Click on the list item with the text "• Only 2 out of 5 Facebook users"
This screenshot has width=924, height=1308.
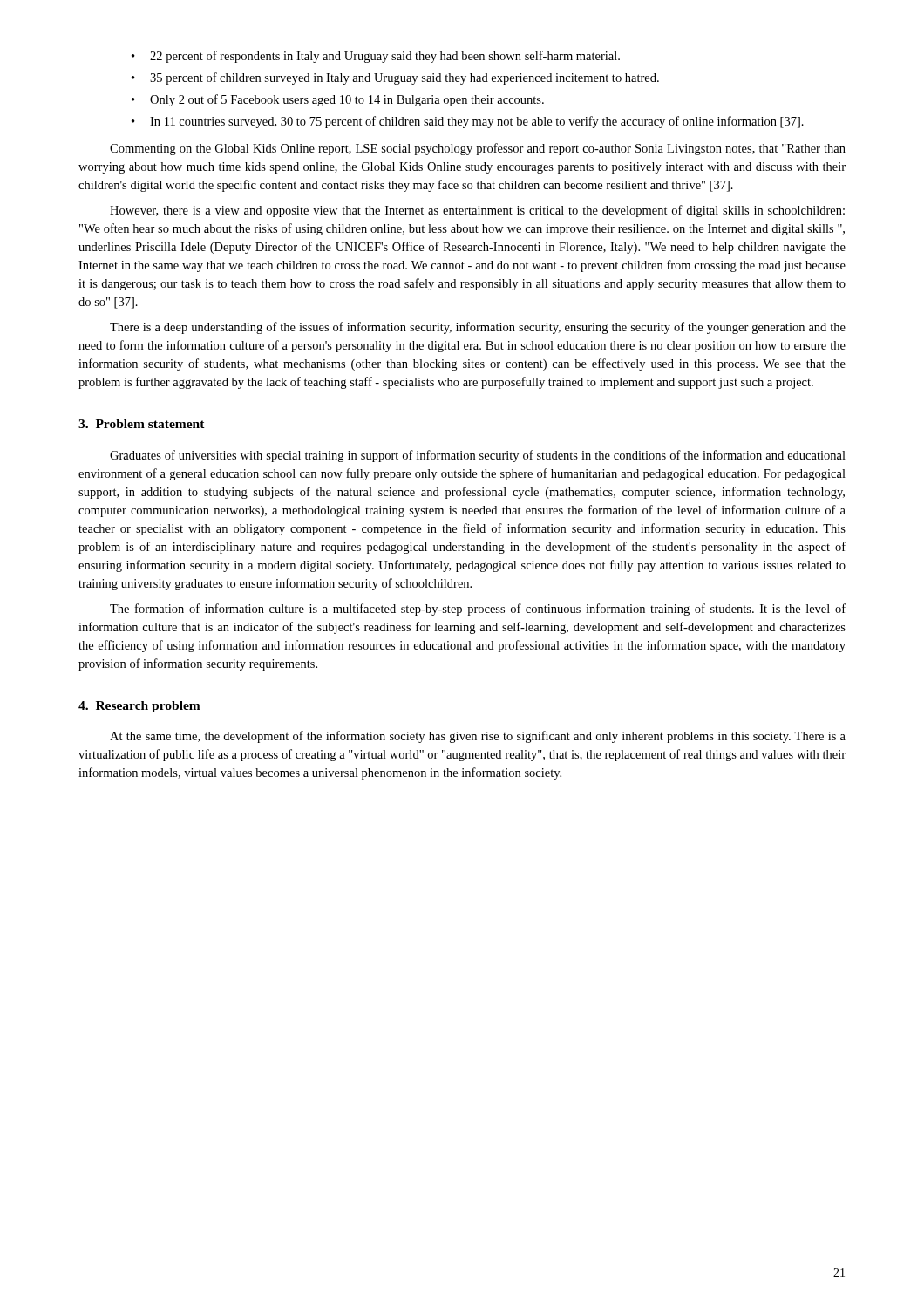coord(488,100)
